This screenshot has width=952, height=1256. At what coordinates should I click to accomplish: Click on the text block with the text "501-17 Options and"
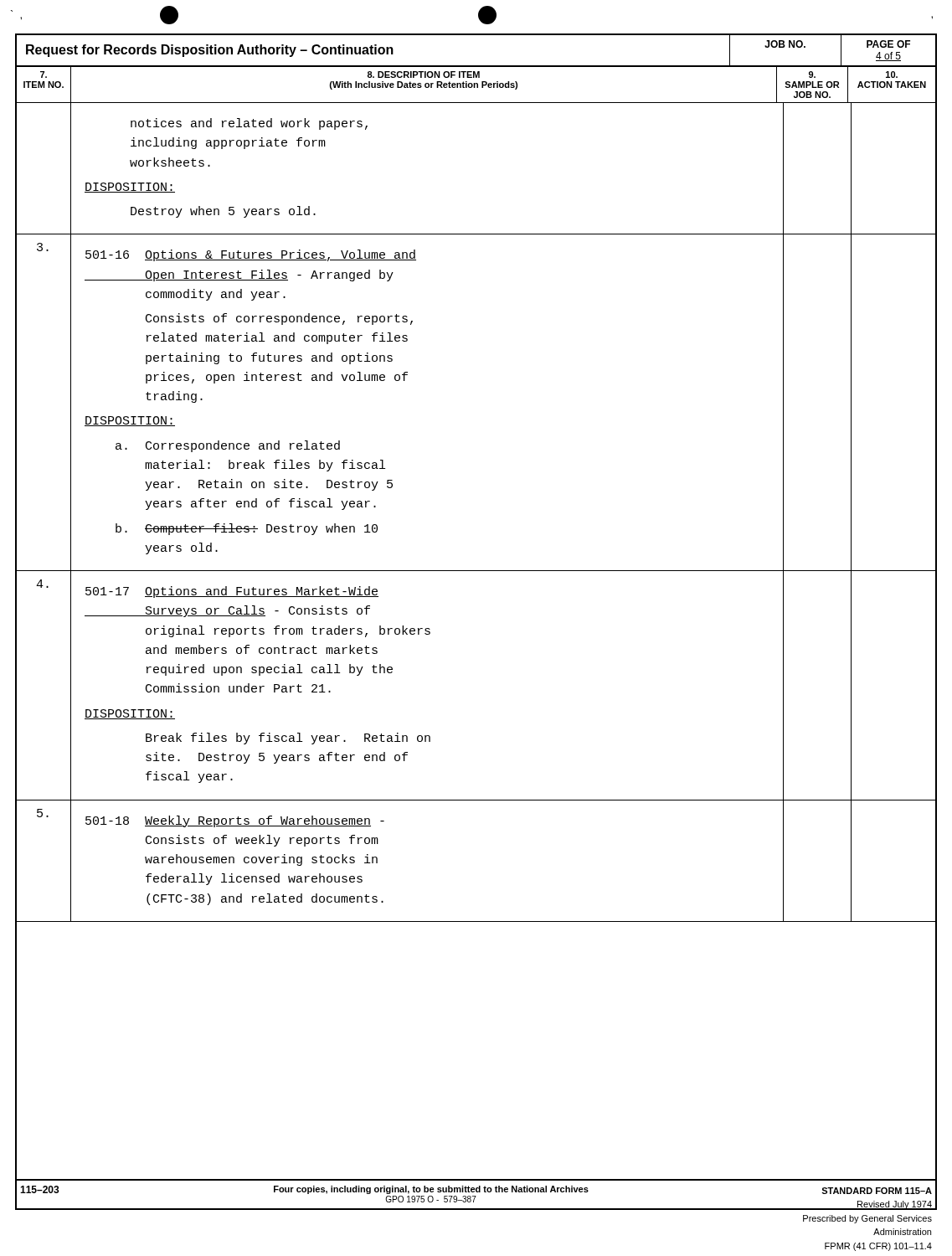point(476,685)
